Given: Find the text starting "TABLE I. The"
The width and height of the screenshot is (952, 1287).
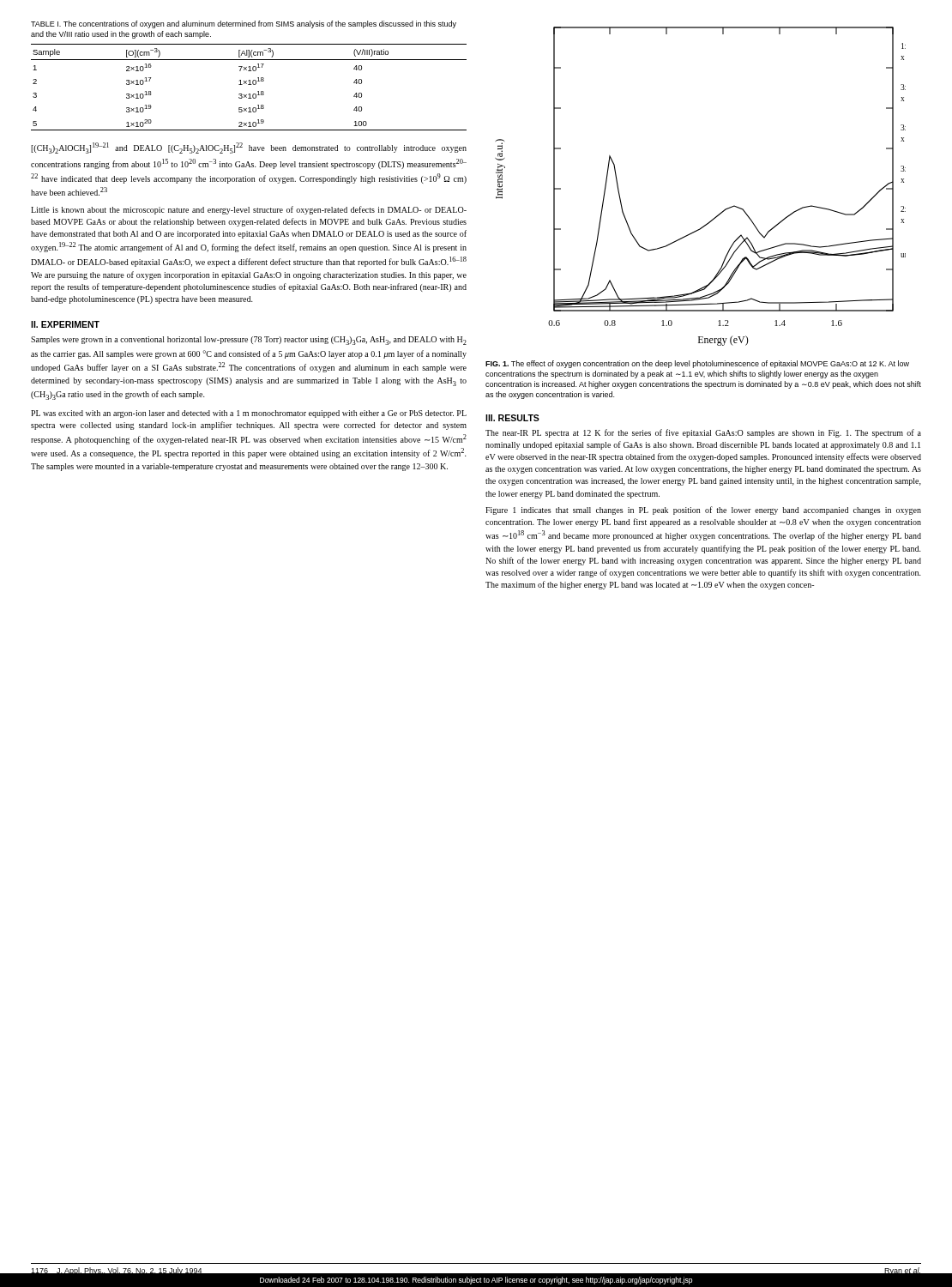Looking at the screenshot, I should [244, 29].
